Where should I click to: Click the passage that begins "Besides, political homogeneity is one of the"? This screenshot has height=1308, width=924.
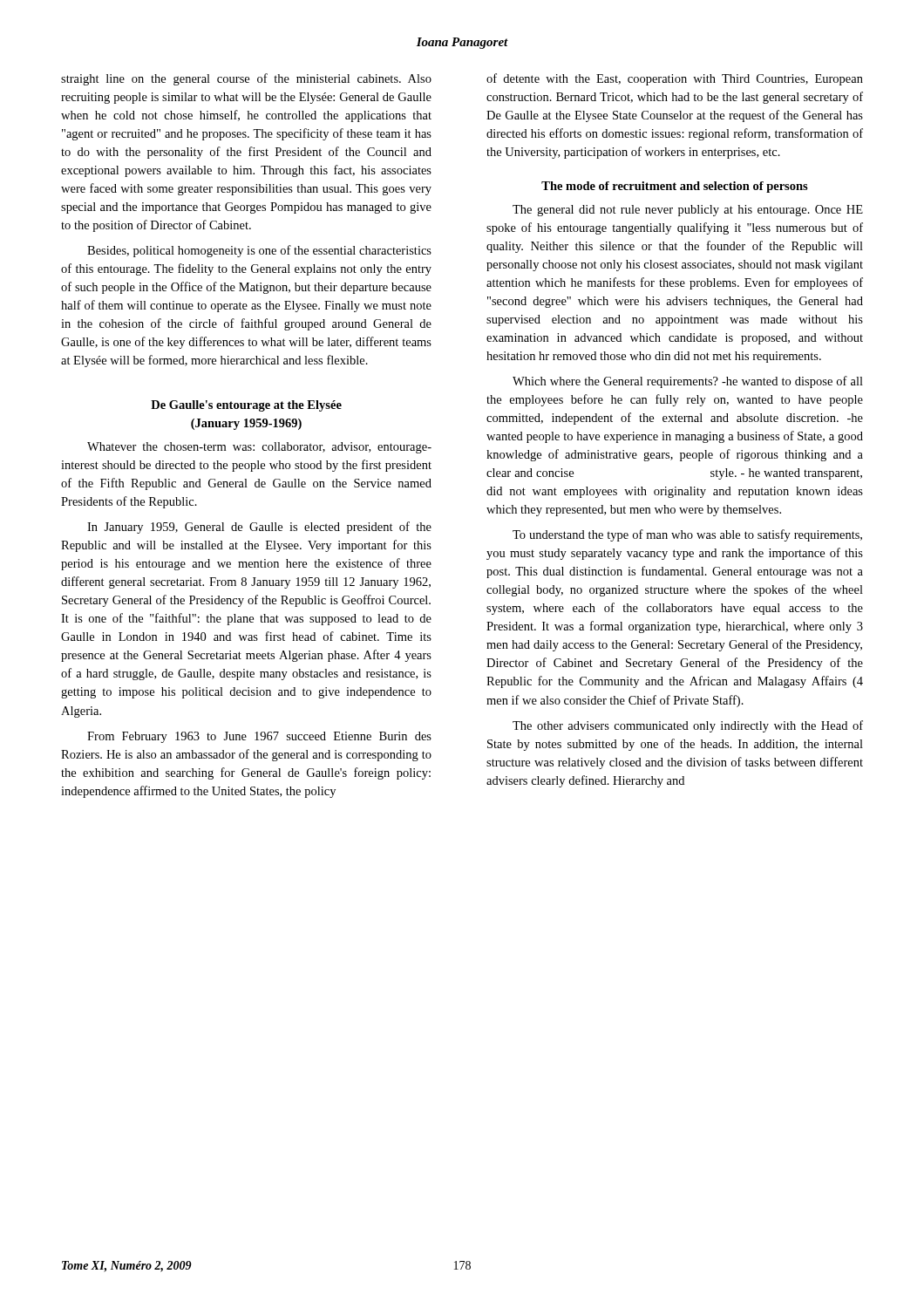click(x=246, y=306)
